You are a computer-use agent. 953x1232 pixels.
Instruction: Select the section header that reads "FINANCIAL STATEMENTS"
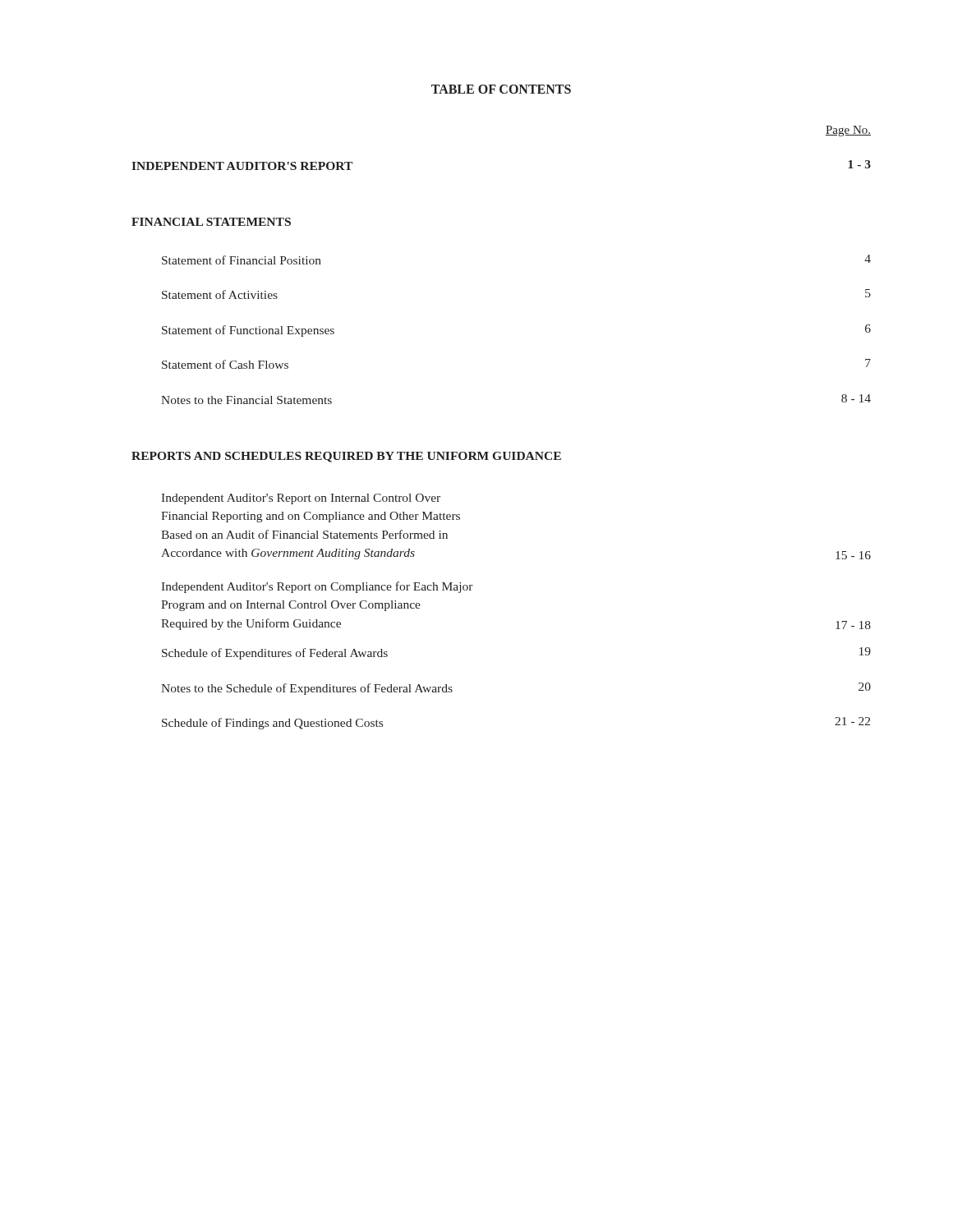point(211,222)
